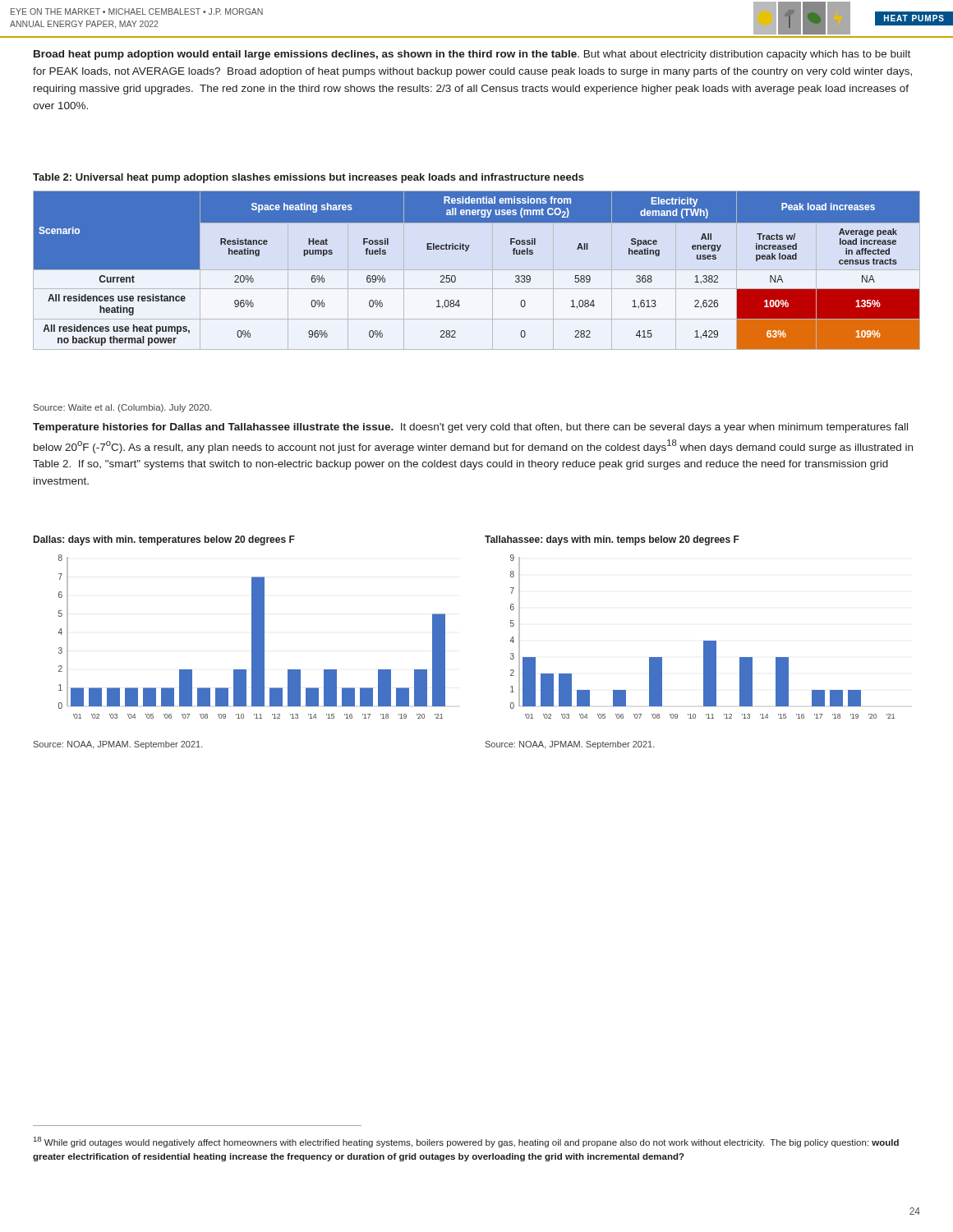Navigate to the passage starting "Source: Waite et"
Screen dimensions: 1232x953
[123, 407]
